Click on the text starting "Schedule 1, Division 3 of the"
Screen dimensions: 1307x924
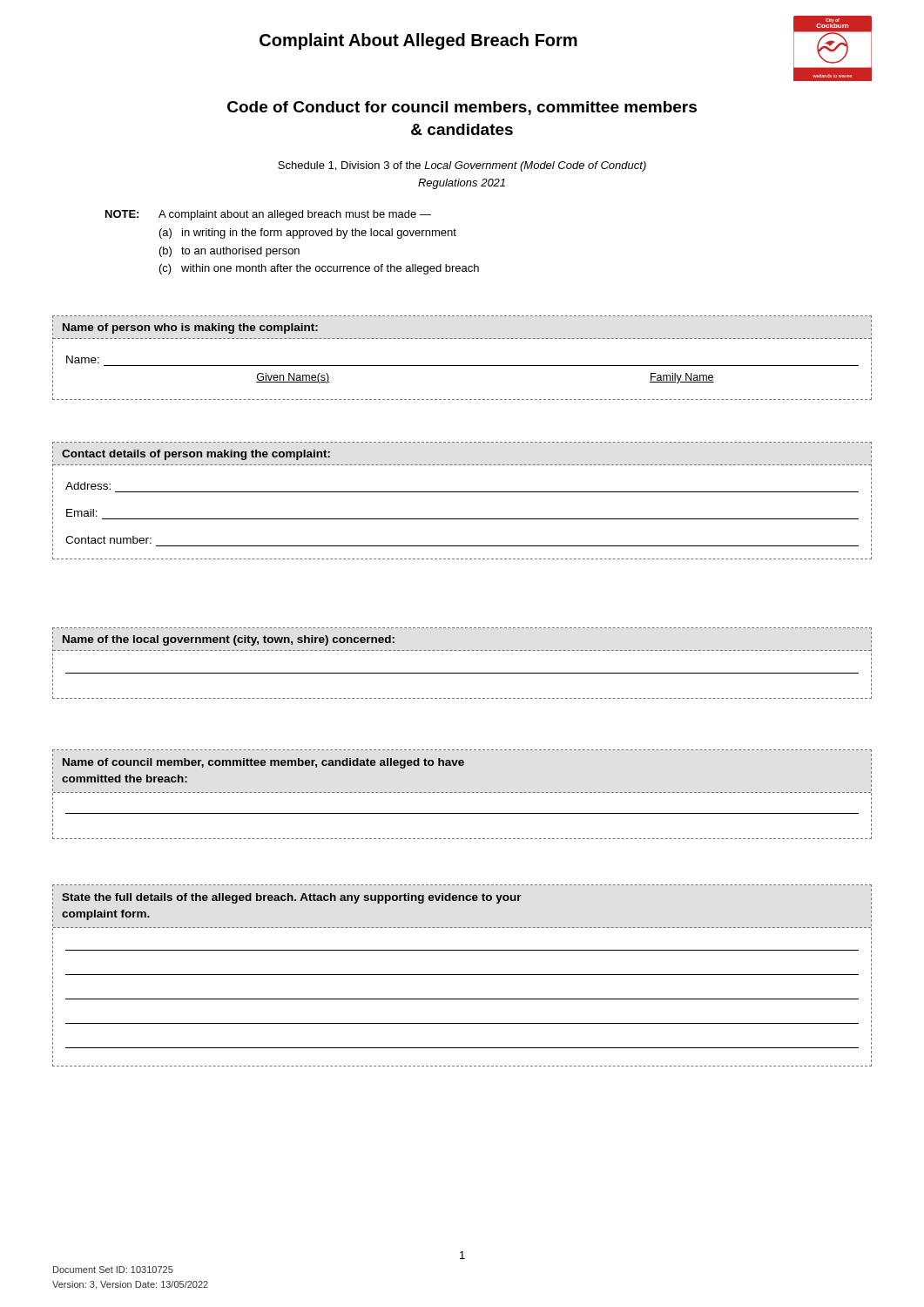462,174
